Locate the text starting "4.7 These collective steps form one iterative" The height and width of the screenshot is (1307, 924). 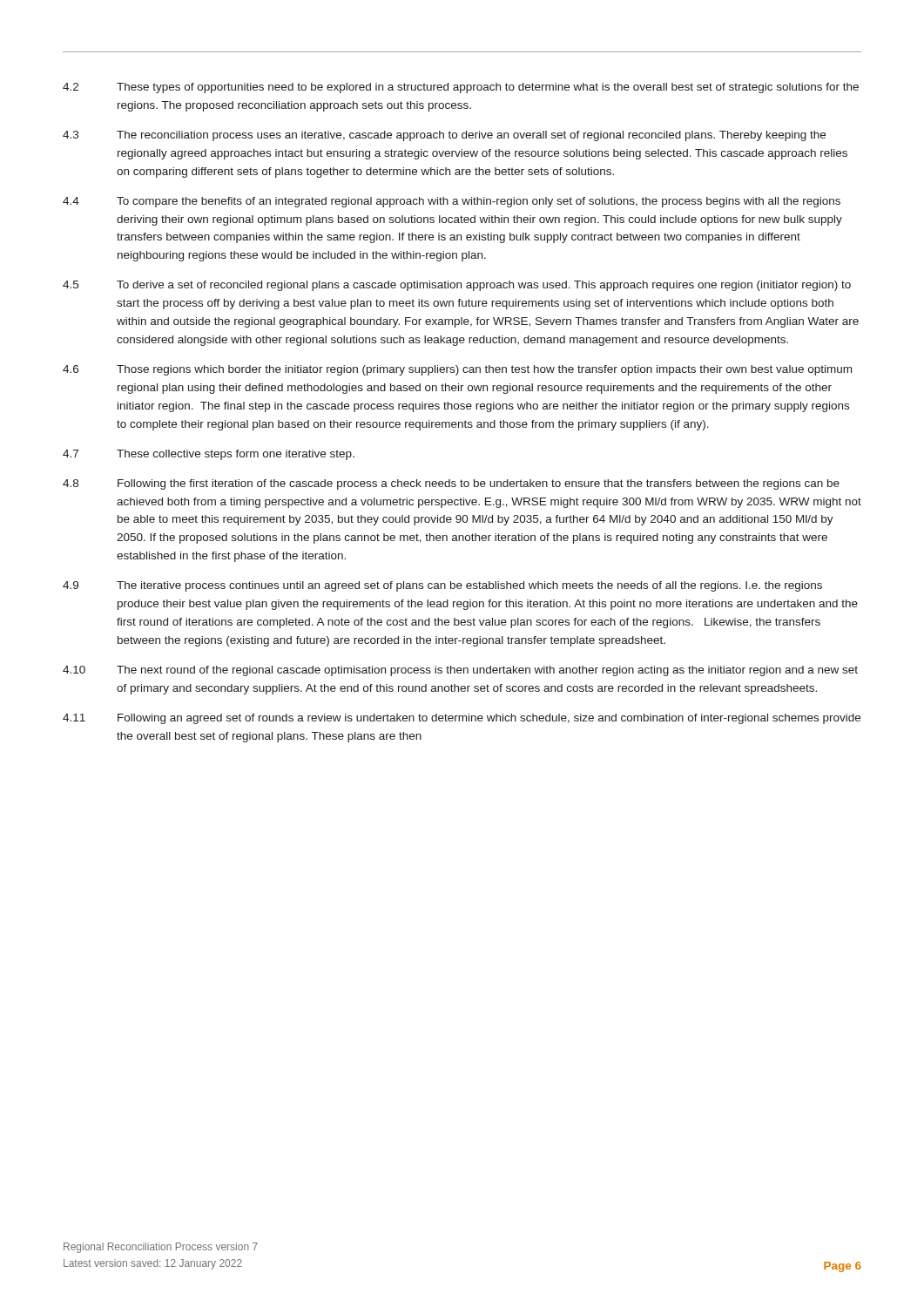click(x=209, y=455)
